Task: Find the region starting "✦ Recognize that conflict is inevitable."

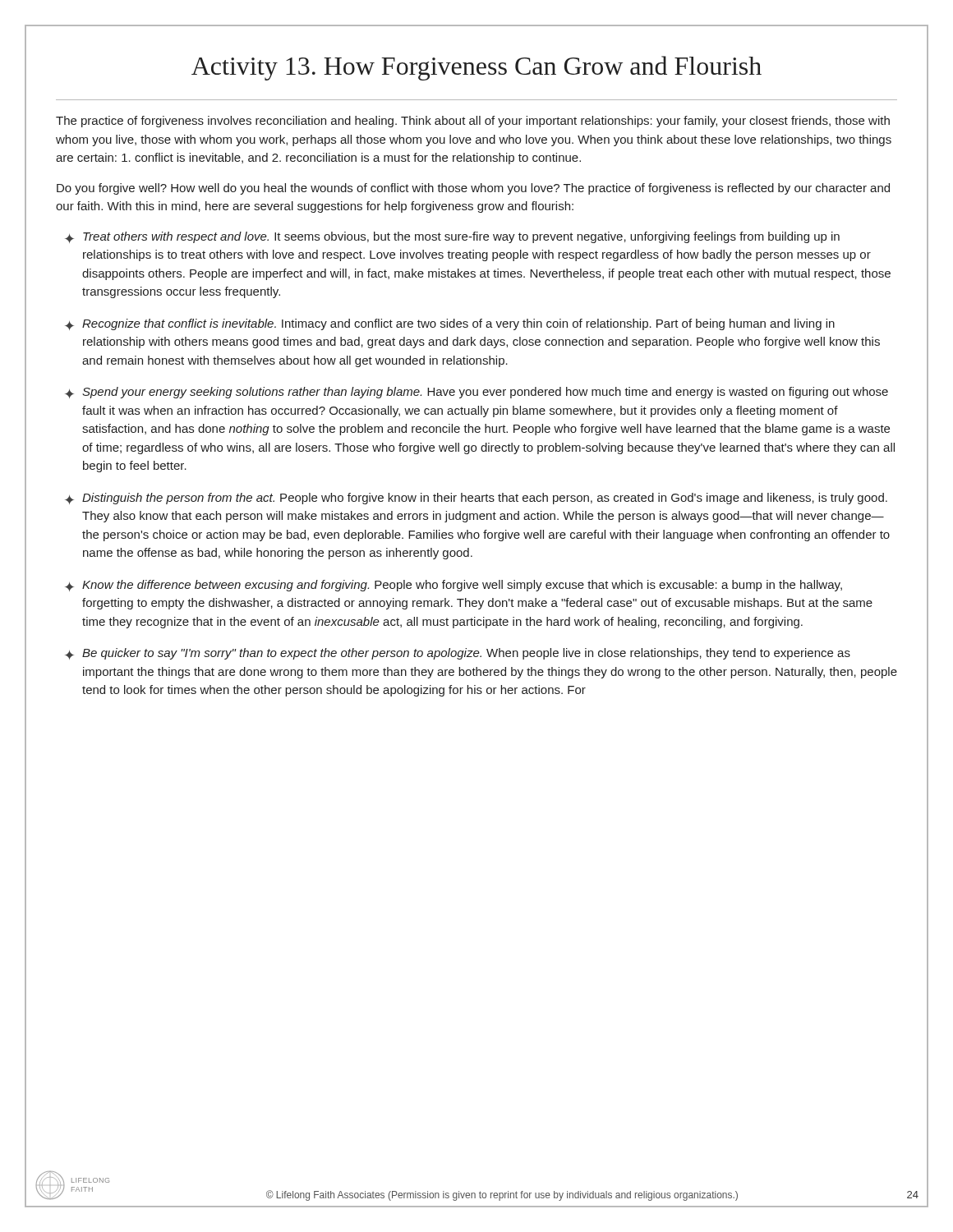Action: click(x=476, y=342)
